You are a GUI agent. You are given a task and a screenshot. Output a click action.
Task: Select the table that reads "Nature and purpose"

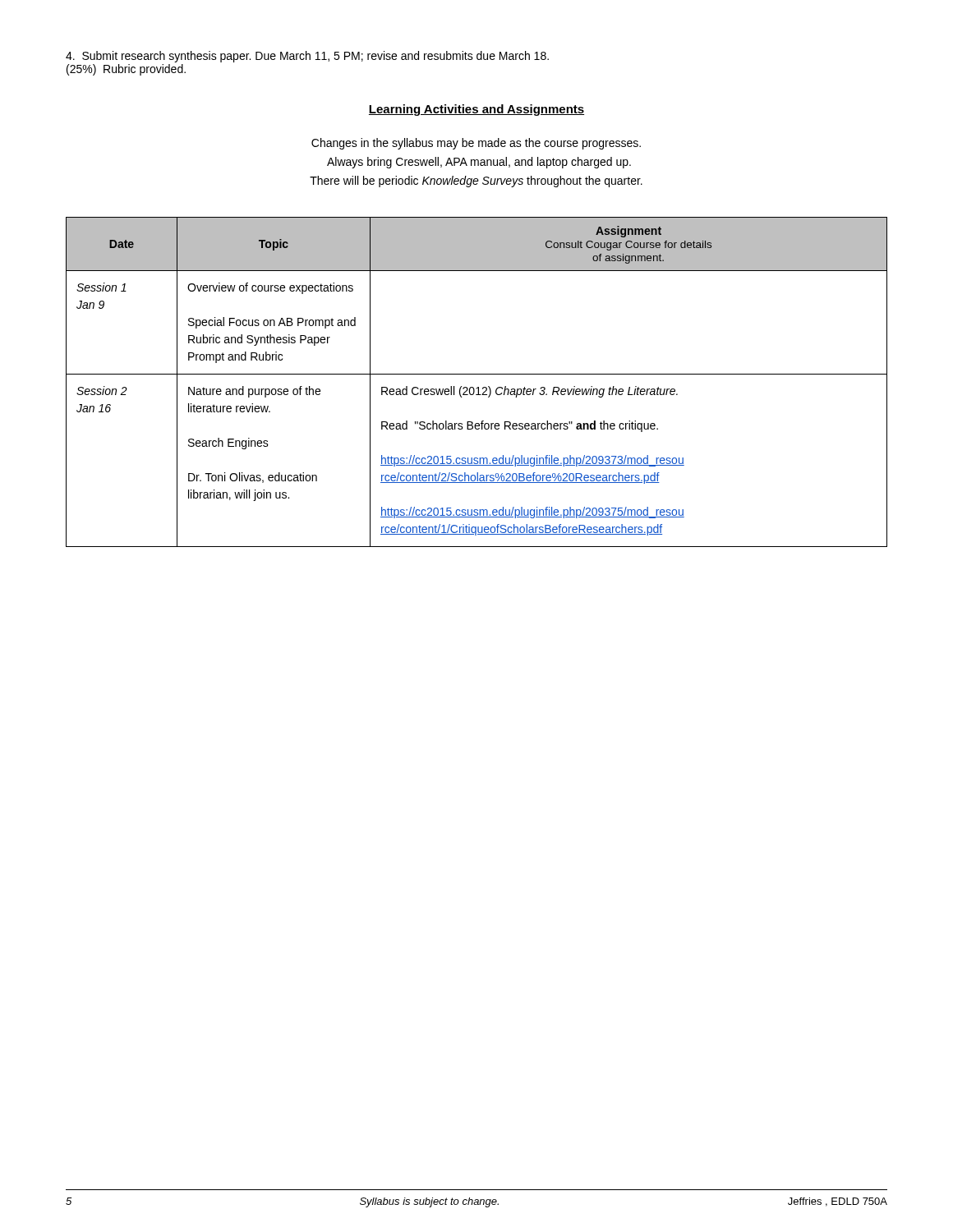(476, 382)
